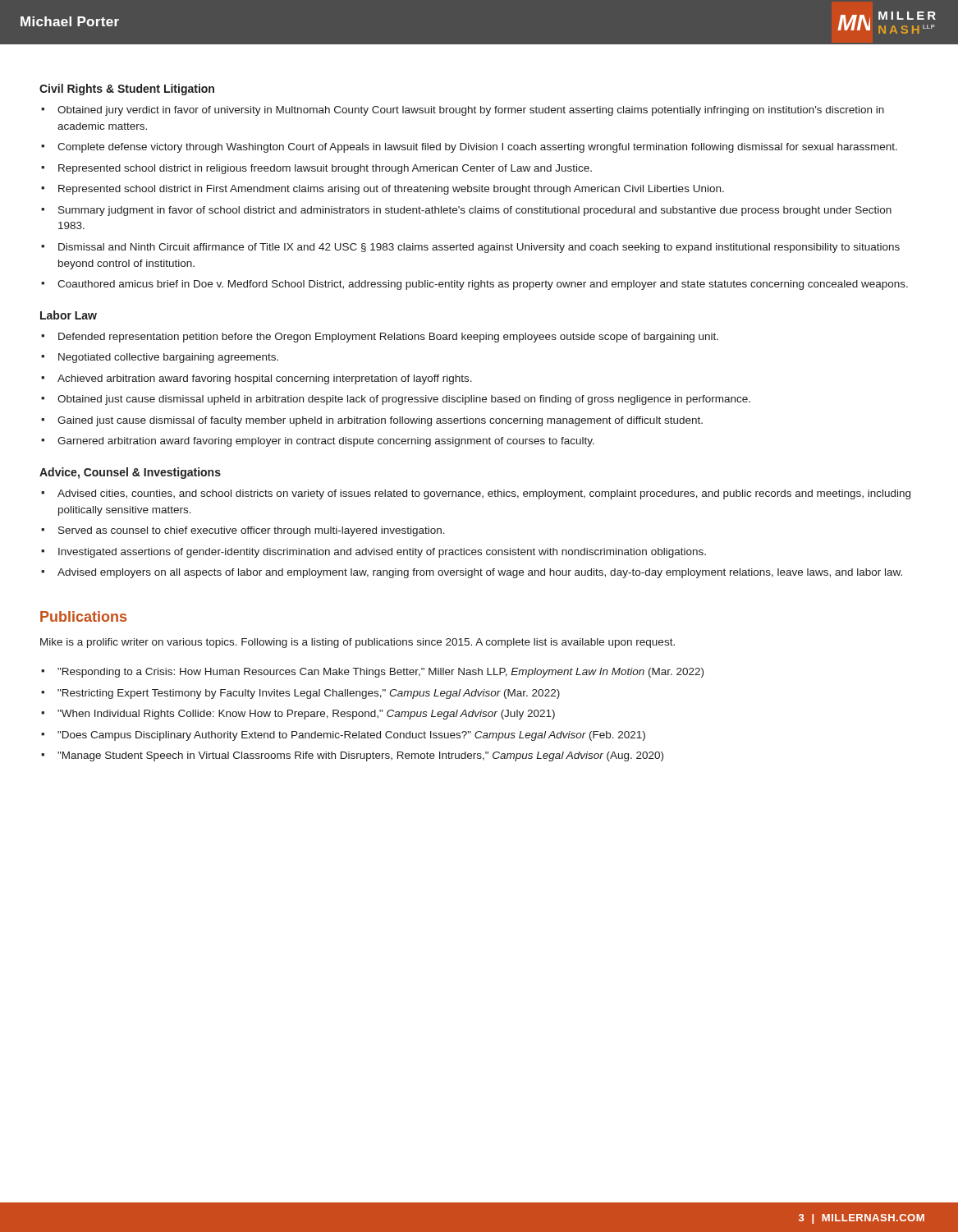Find the list item that reads "Advised employers on all aspects of labor"
958x1232 pixels.
(480, 572)
